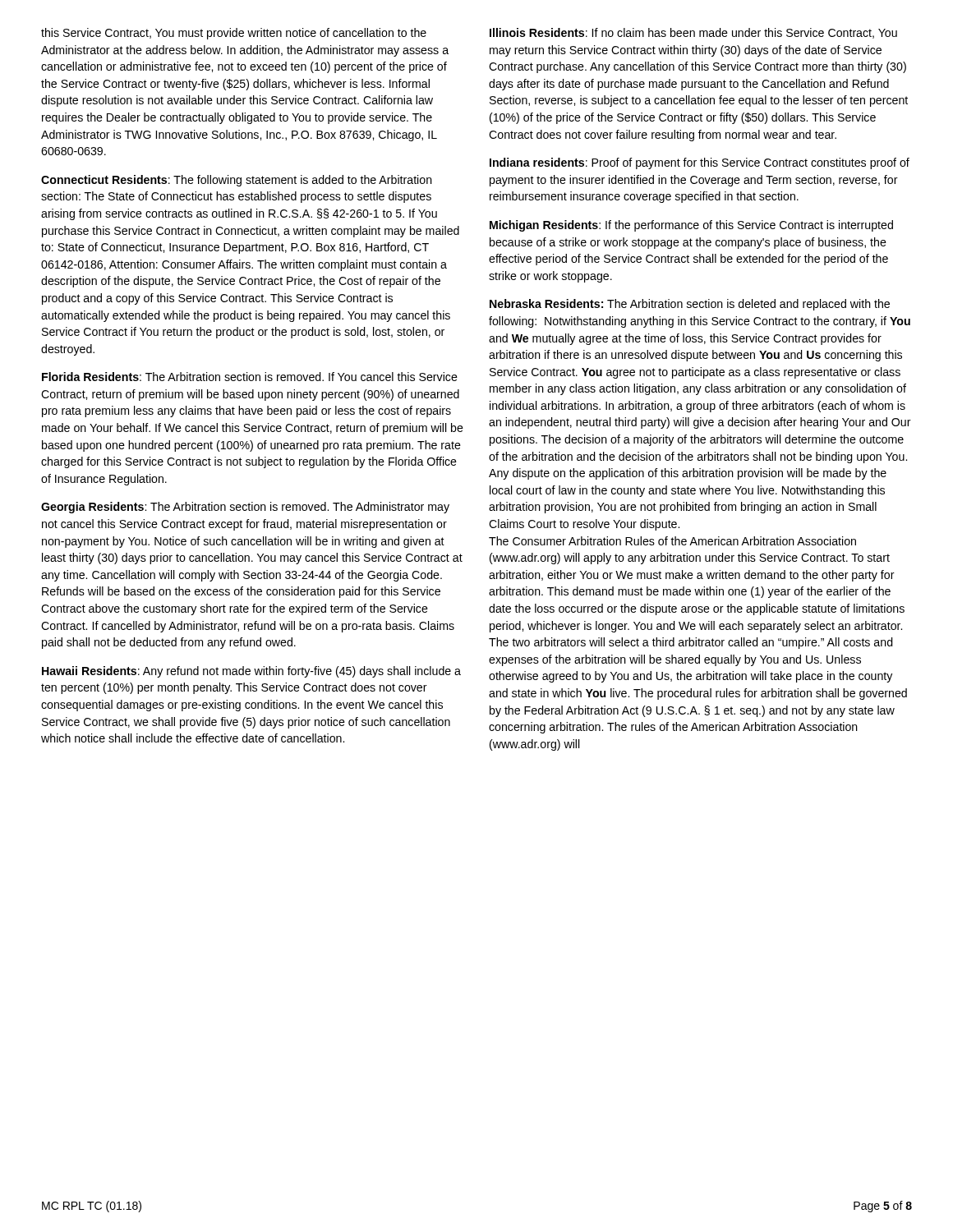The width and height of the screenshot is (953, 1232).
Task: Find the passage starting "Michigan Residents: If the performance of this"
Action: (x=691, y=250)
